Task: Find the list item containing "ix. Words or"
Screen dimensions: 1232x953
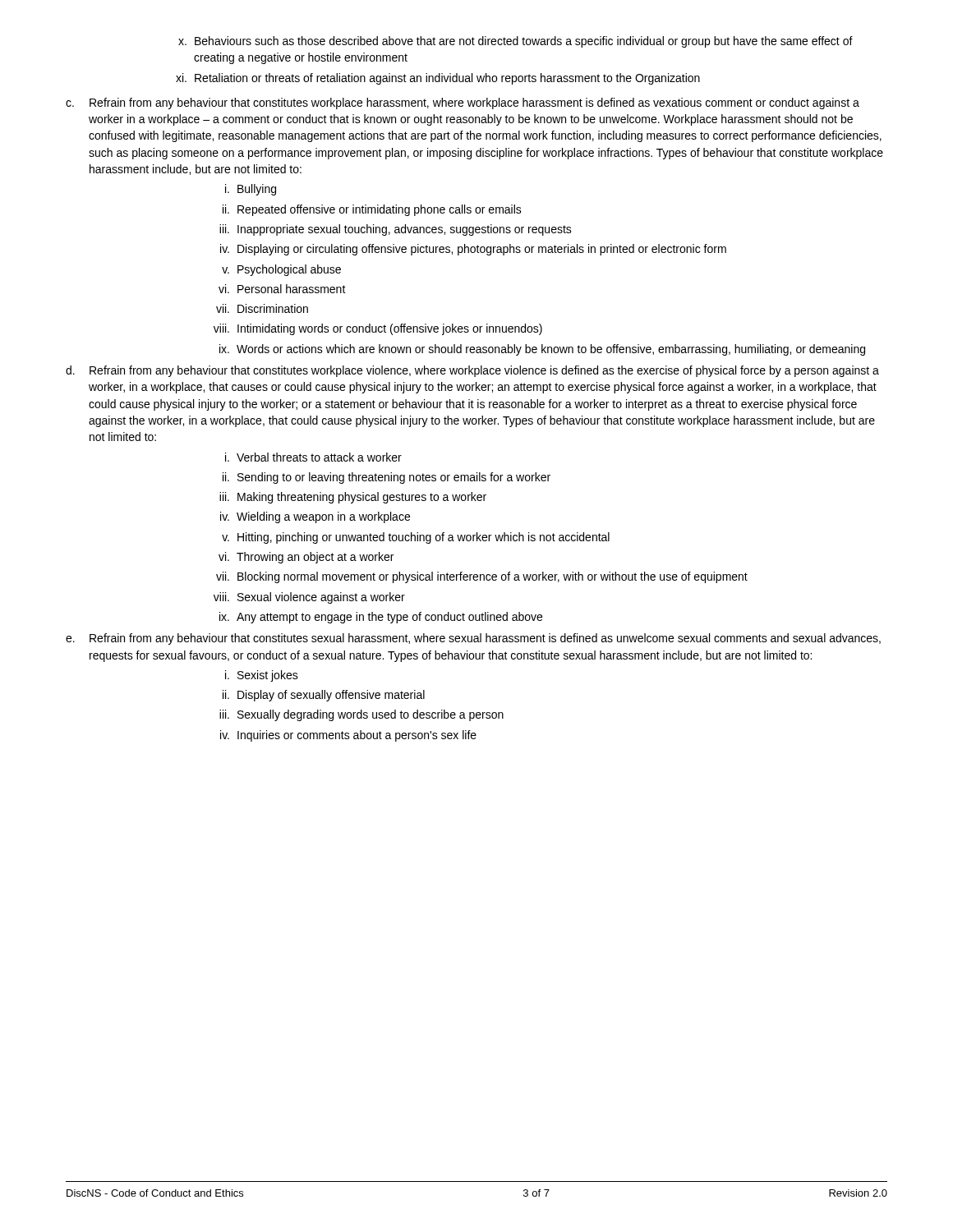Action: click(542, 349)
